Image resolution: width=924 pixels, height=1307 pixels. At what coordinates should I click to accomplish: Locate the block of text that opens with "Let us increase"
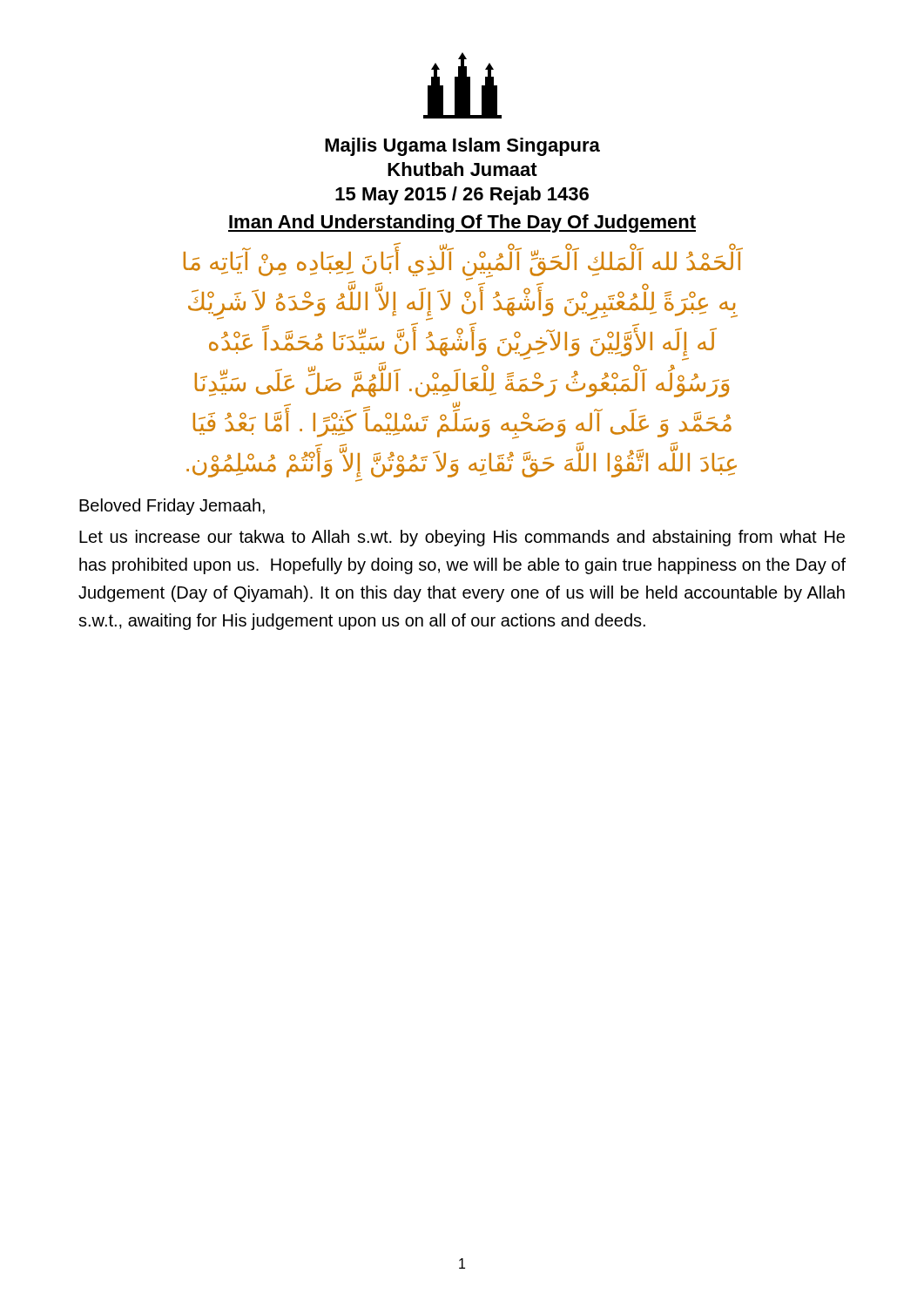pos(462,579)
